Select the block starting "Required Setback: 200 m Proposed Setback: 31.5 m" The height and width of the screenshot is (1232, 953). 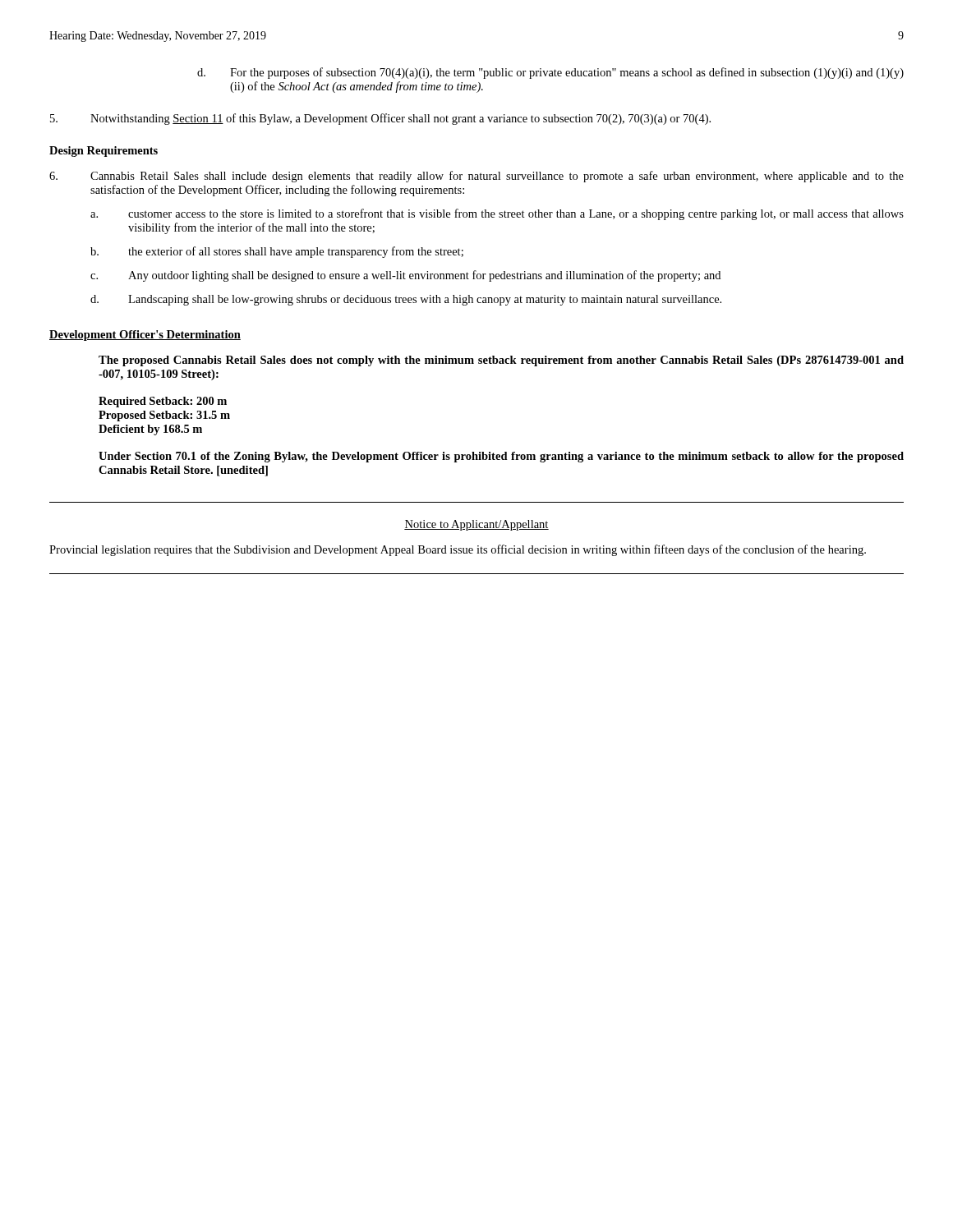pos(163,402)
